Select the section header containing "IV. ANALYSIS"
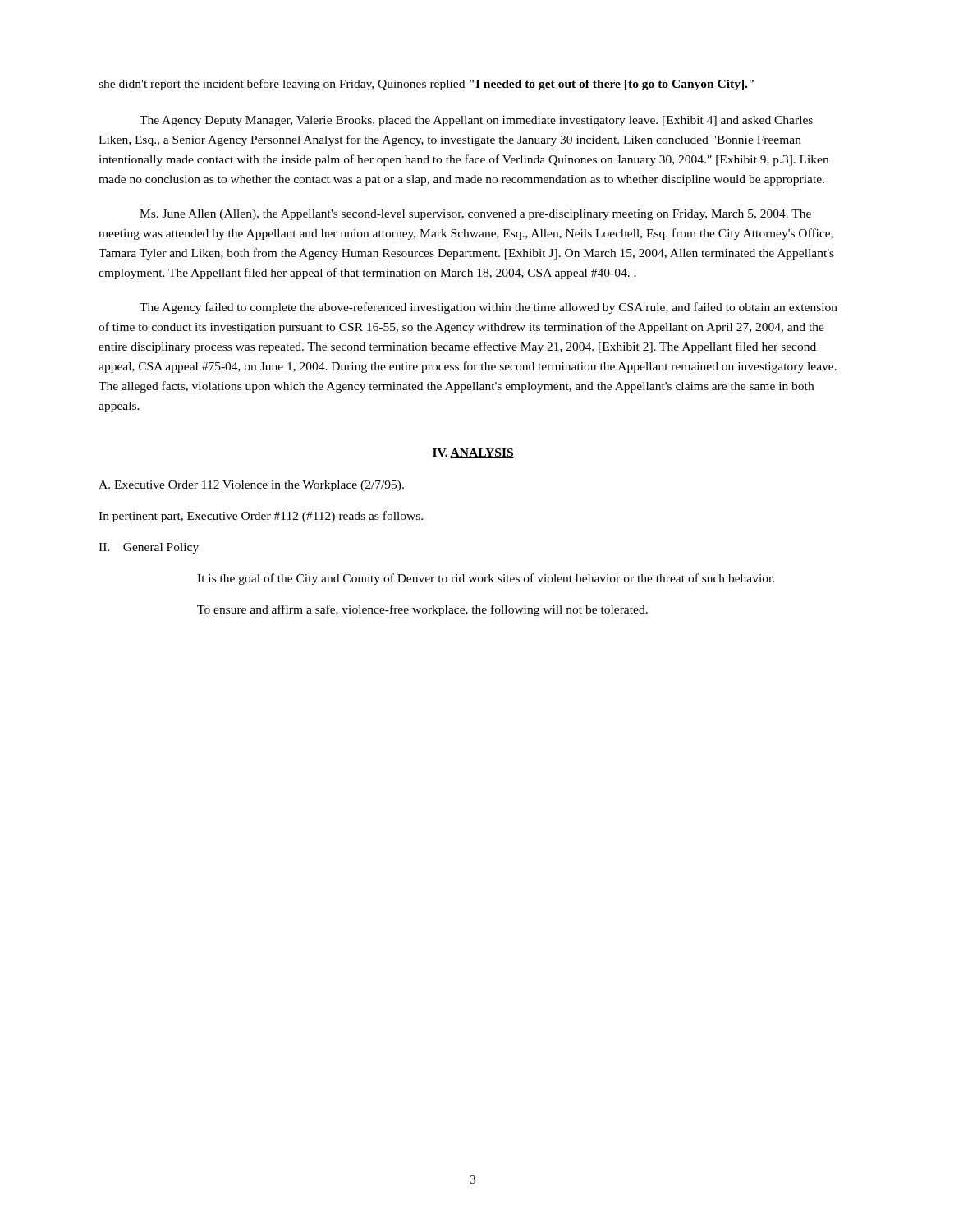The height and width of the screenshot is (1232, 954). [473, 452]
